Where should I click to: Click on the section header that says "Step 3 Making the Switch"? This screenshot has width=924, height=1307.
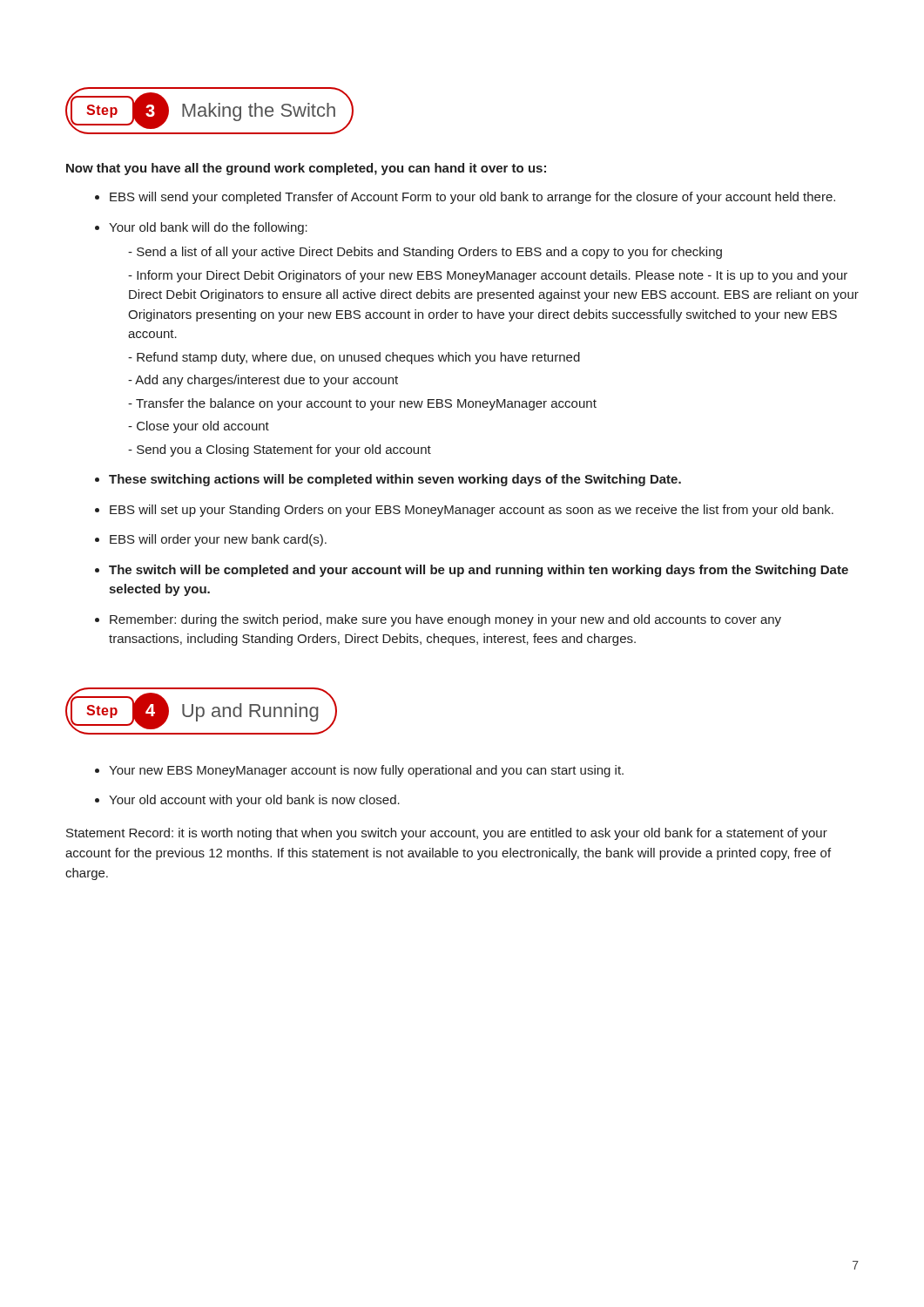coord(210,111)
